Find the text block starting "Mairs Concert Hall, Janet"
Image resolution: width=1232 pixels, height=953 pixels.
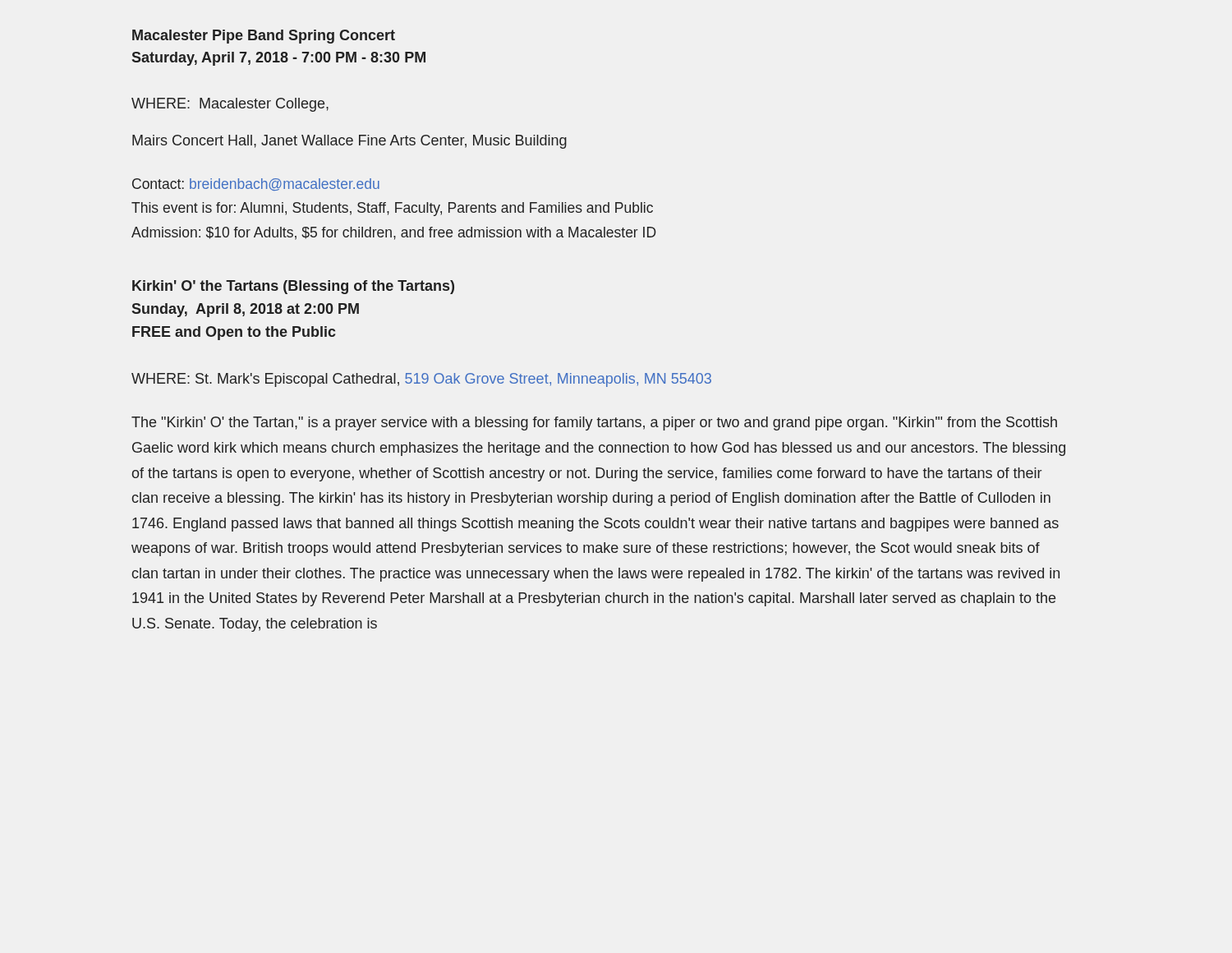[x=349, y=140]
